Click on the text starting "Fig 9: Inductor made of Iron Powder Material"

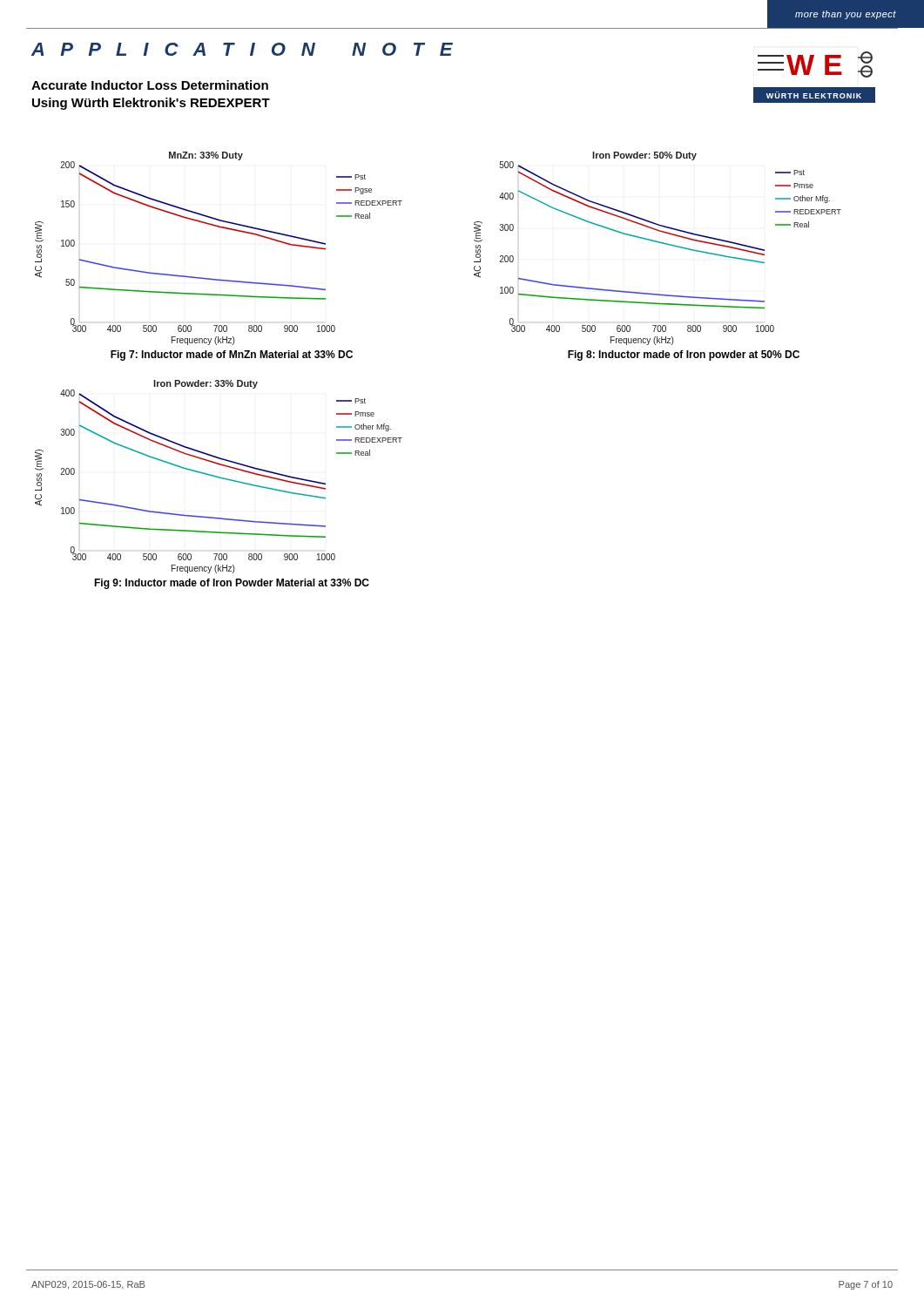click(232, 583)
